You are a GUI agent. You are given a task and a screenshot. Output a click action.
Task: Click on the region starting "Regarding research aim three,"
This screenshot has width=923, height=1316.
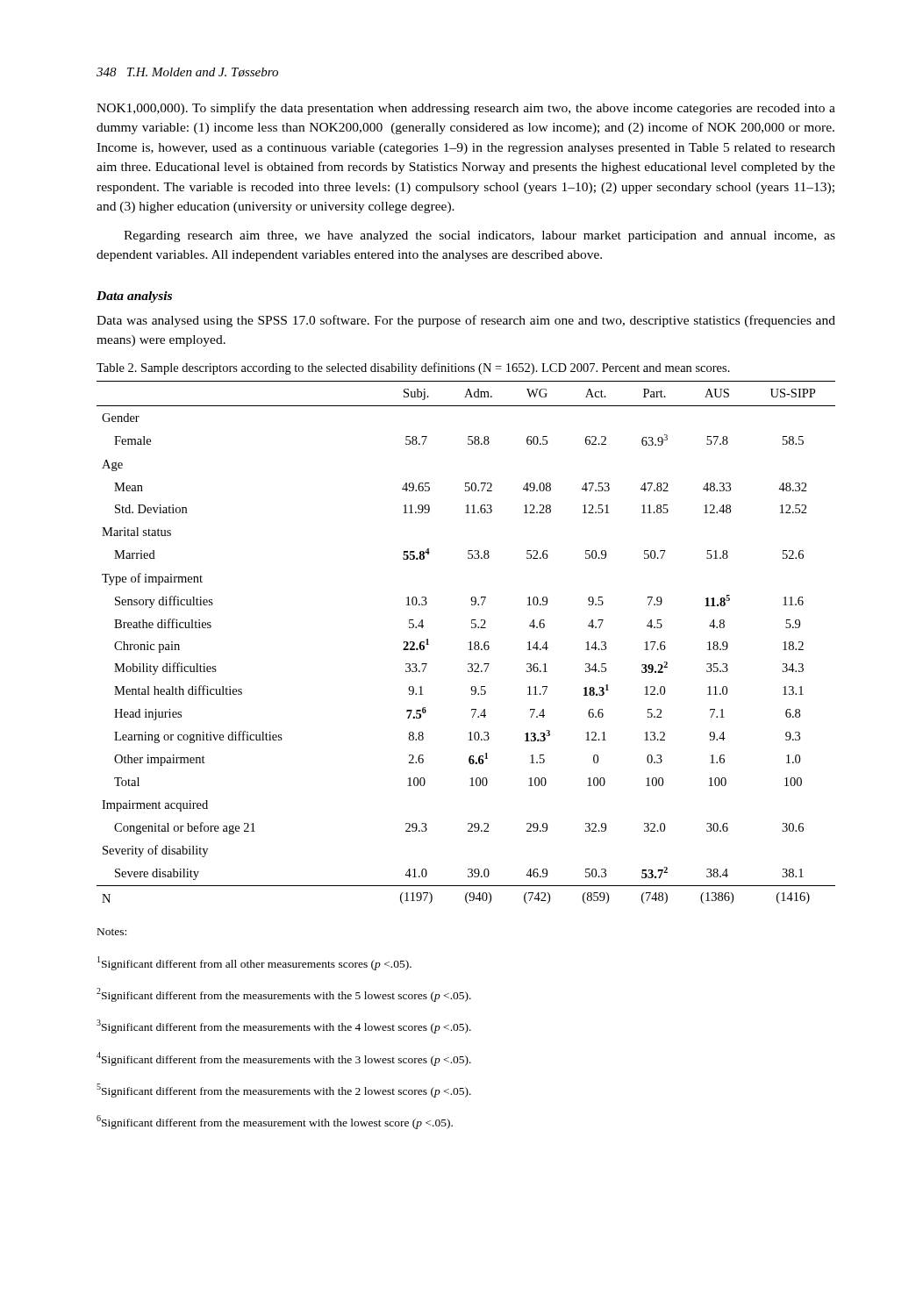point(466,244)
